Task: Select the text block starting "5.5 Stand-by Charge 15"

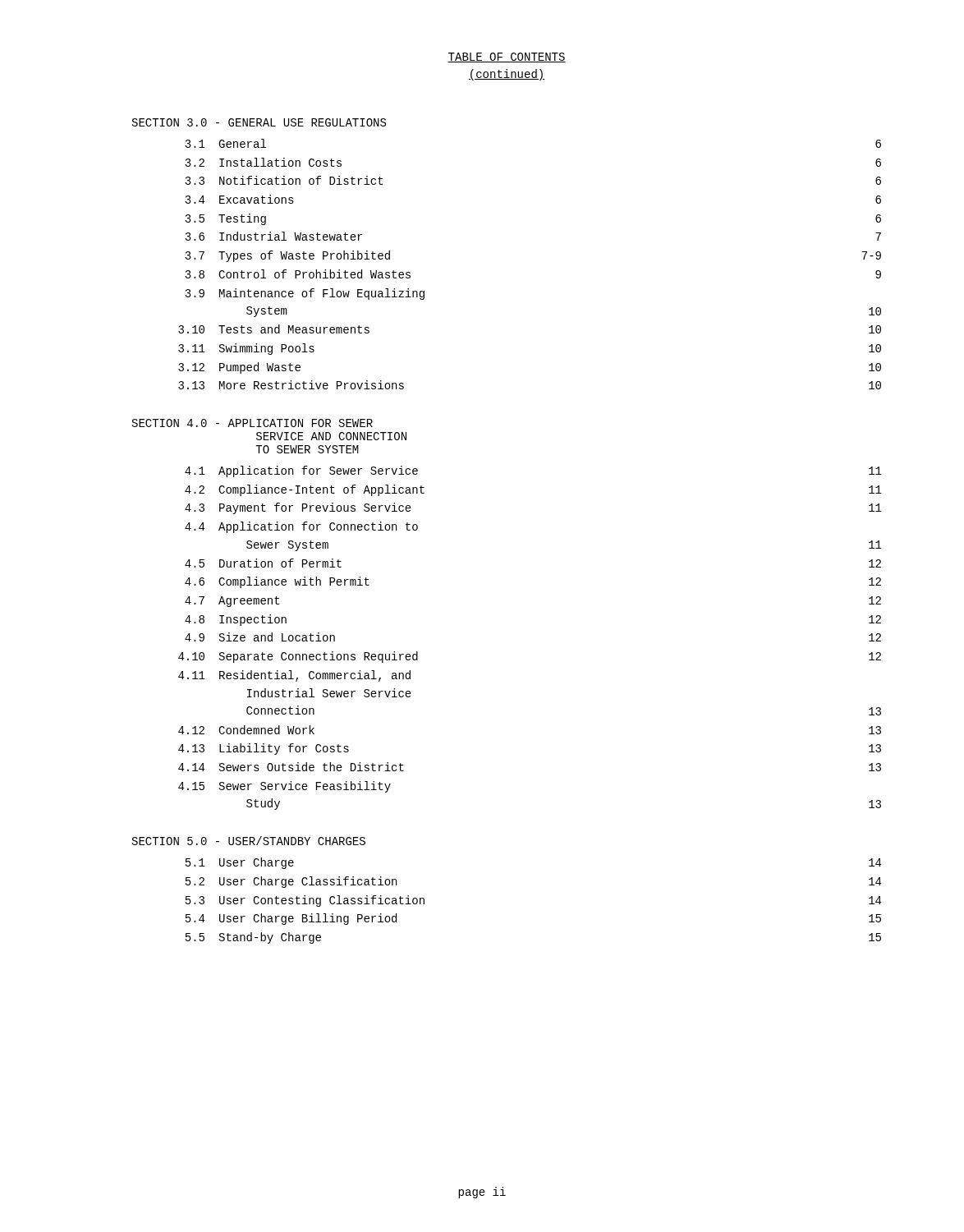Action: [270, 938]
